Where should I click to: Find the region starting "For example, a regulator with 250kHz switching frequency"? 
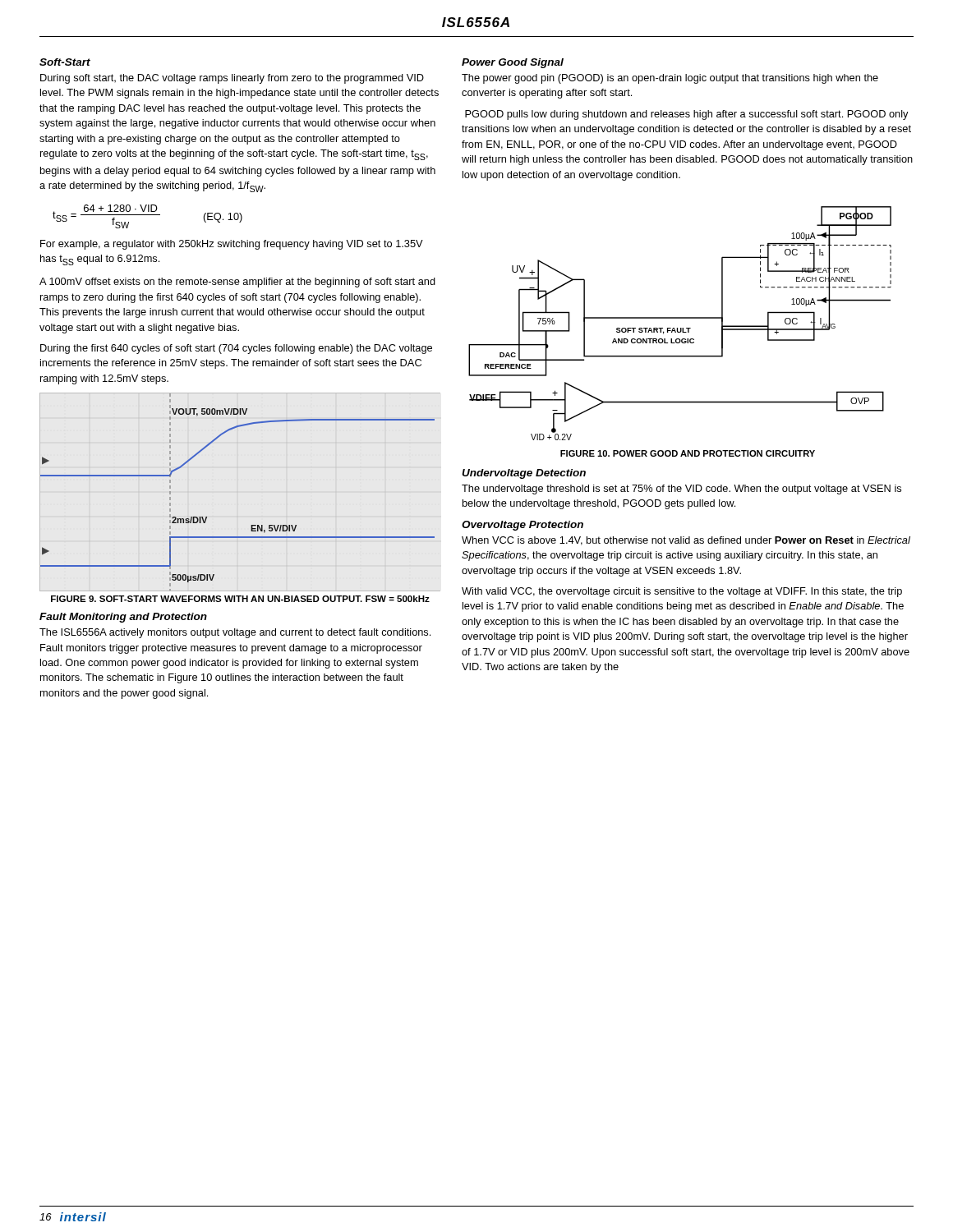point(231,252)
